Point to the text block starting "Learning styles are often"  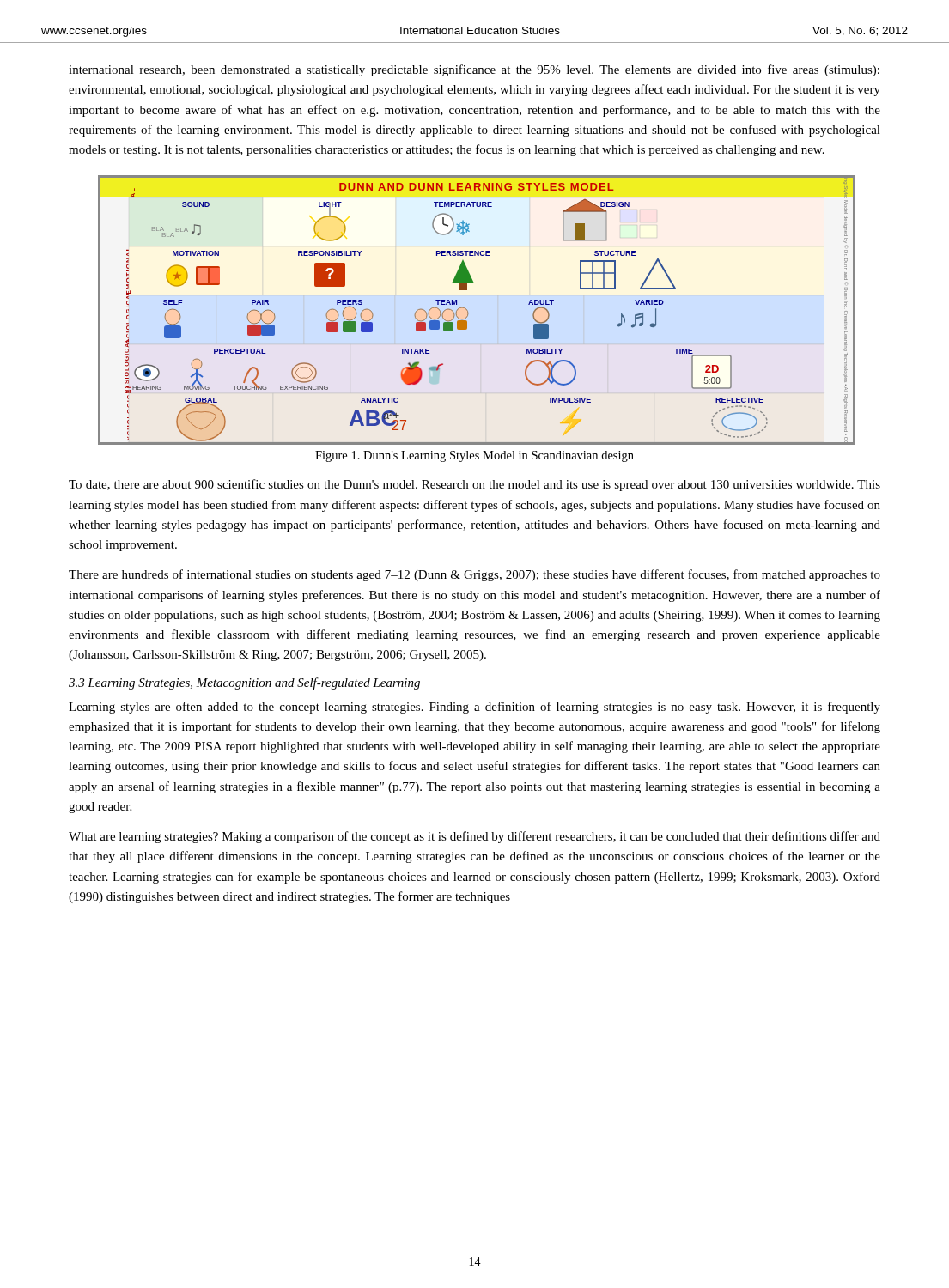click(474, 756)
